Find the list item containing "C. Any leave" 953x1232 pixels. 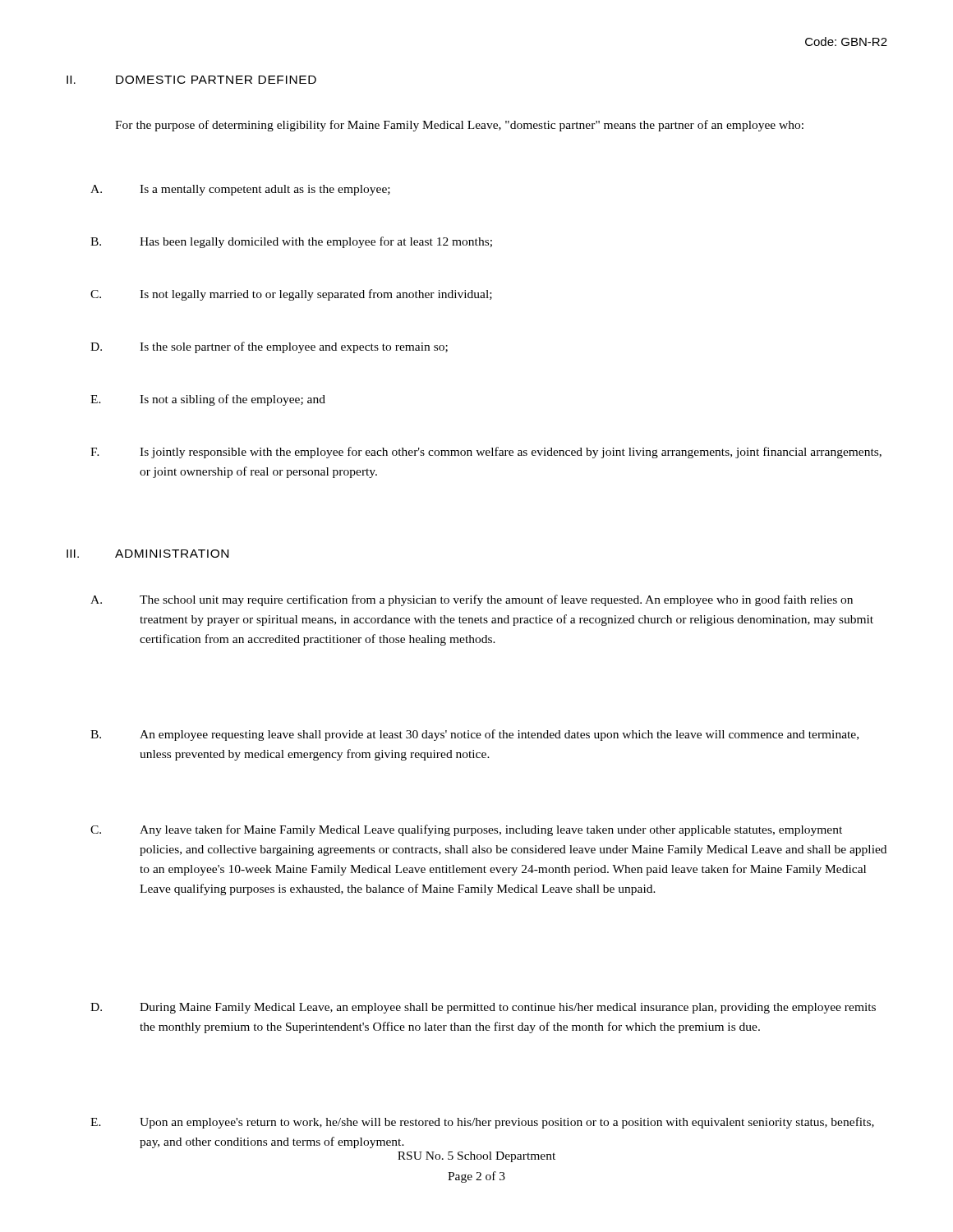[476, 859]
